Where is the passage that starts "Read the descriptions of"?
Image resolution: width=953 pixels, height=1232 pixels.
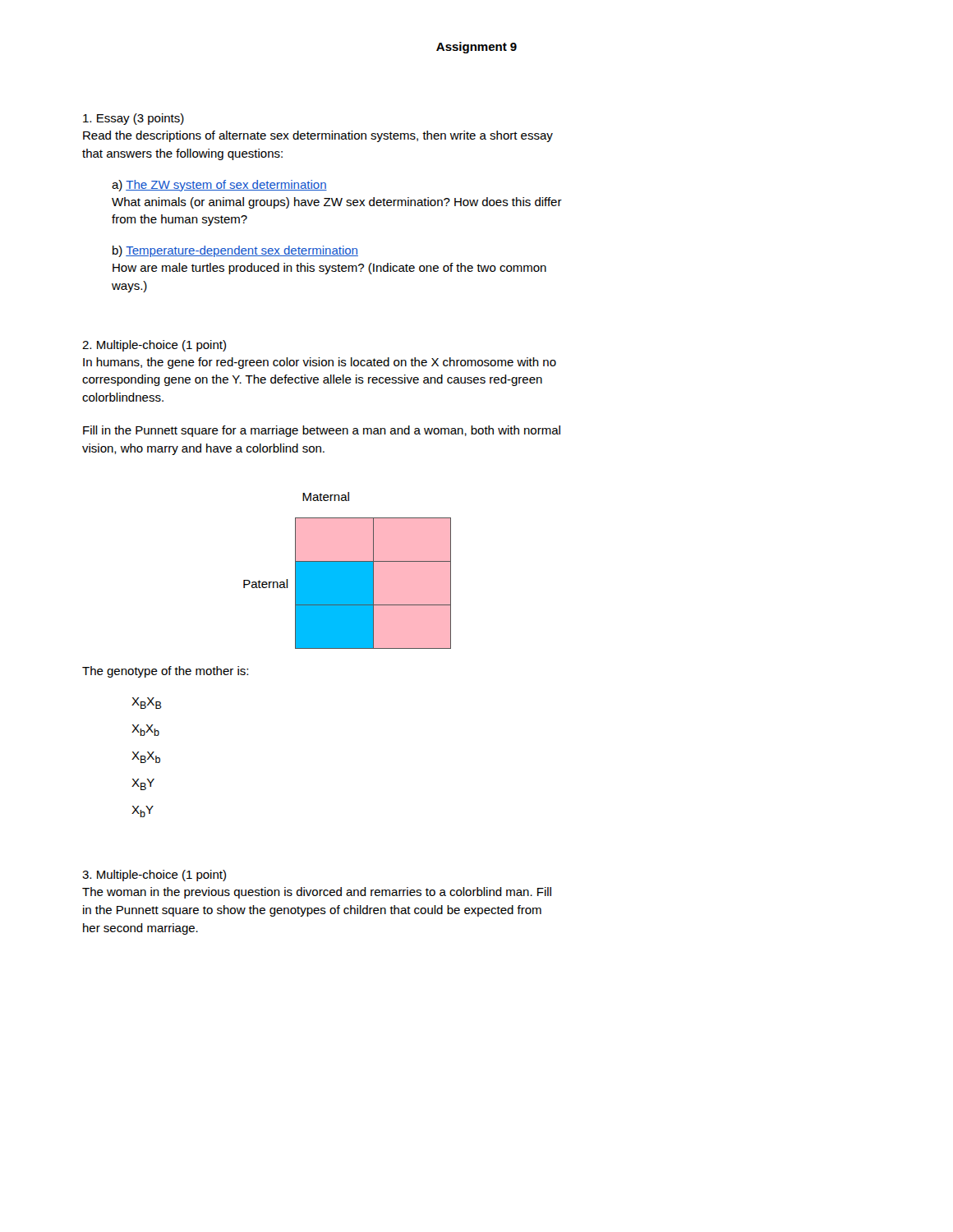[x=317, y=144]
